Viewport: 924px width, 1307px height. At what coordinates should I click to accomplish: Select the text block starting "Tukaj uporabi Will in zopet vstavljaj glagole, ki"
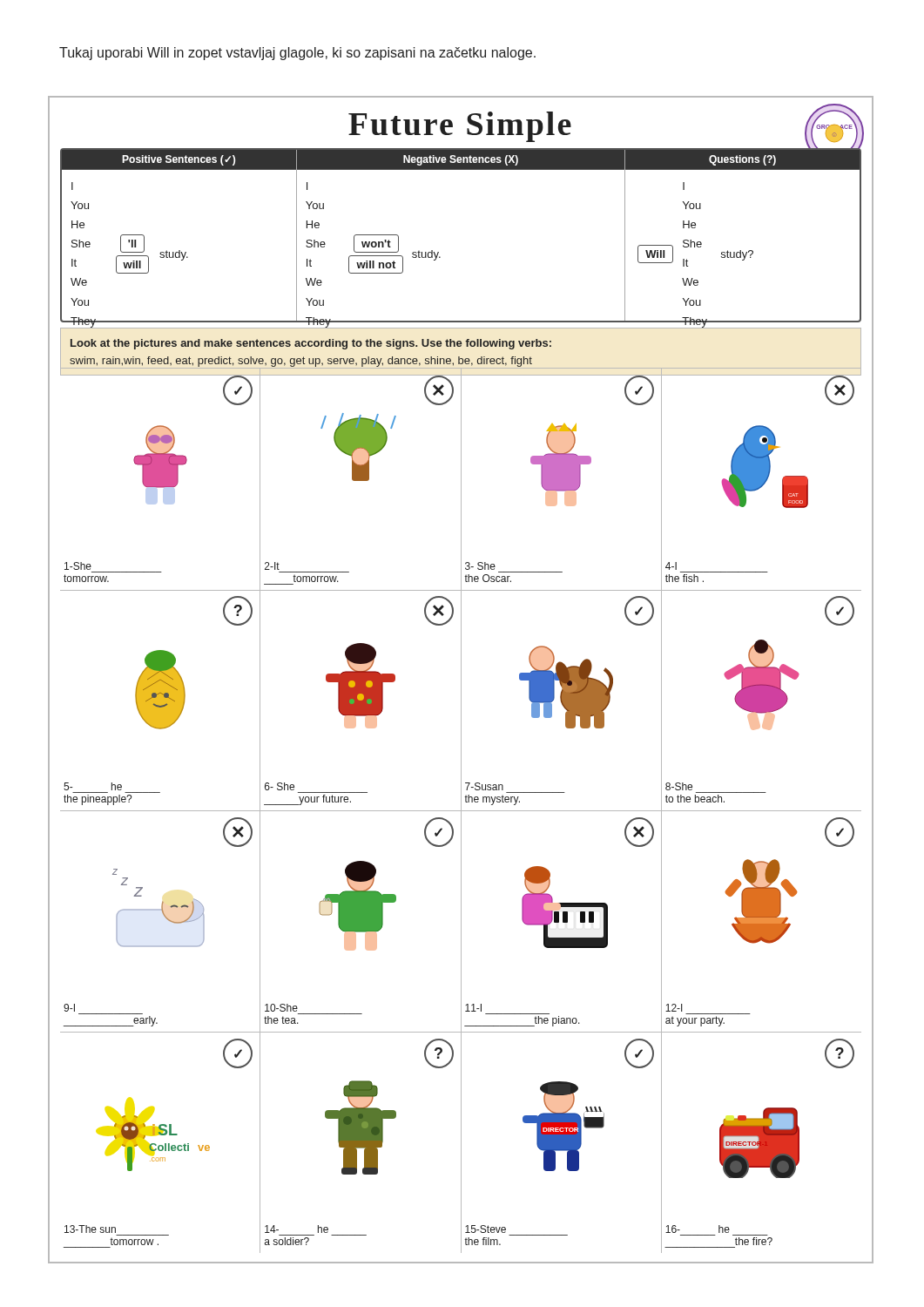(298, 53)
